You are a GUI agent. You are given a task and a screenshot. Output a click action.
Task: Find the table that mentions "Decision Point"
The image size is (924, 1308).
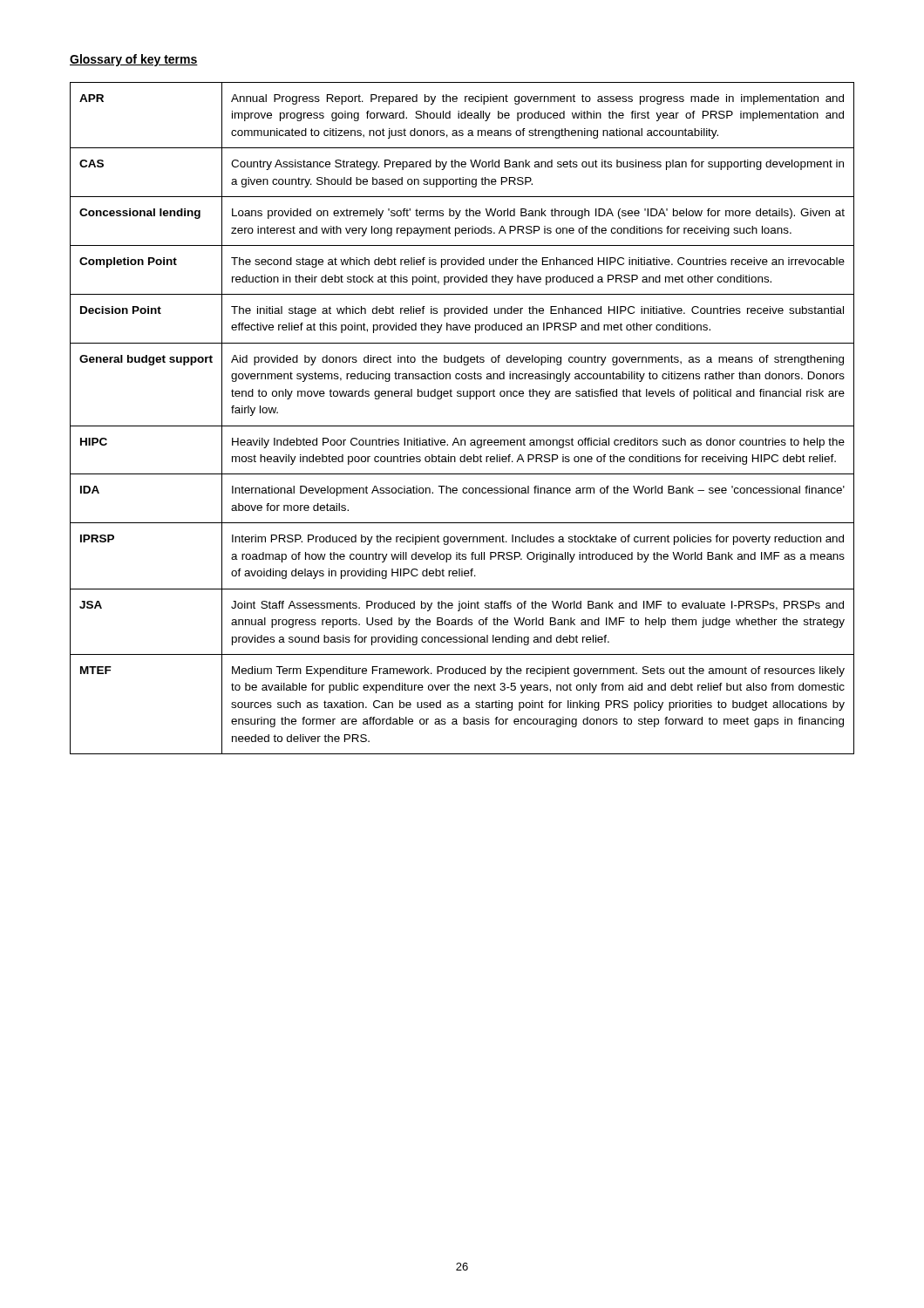462,418
